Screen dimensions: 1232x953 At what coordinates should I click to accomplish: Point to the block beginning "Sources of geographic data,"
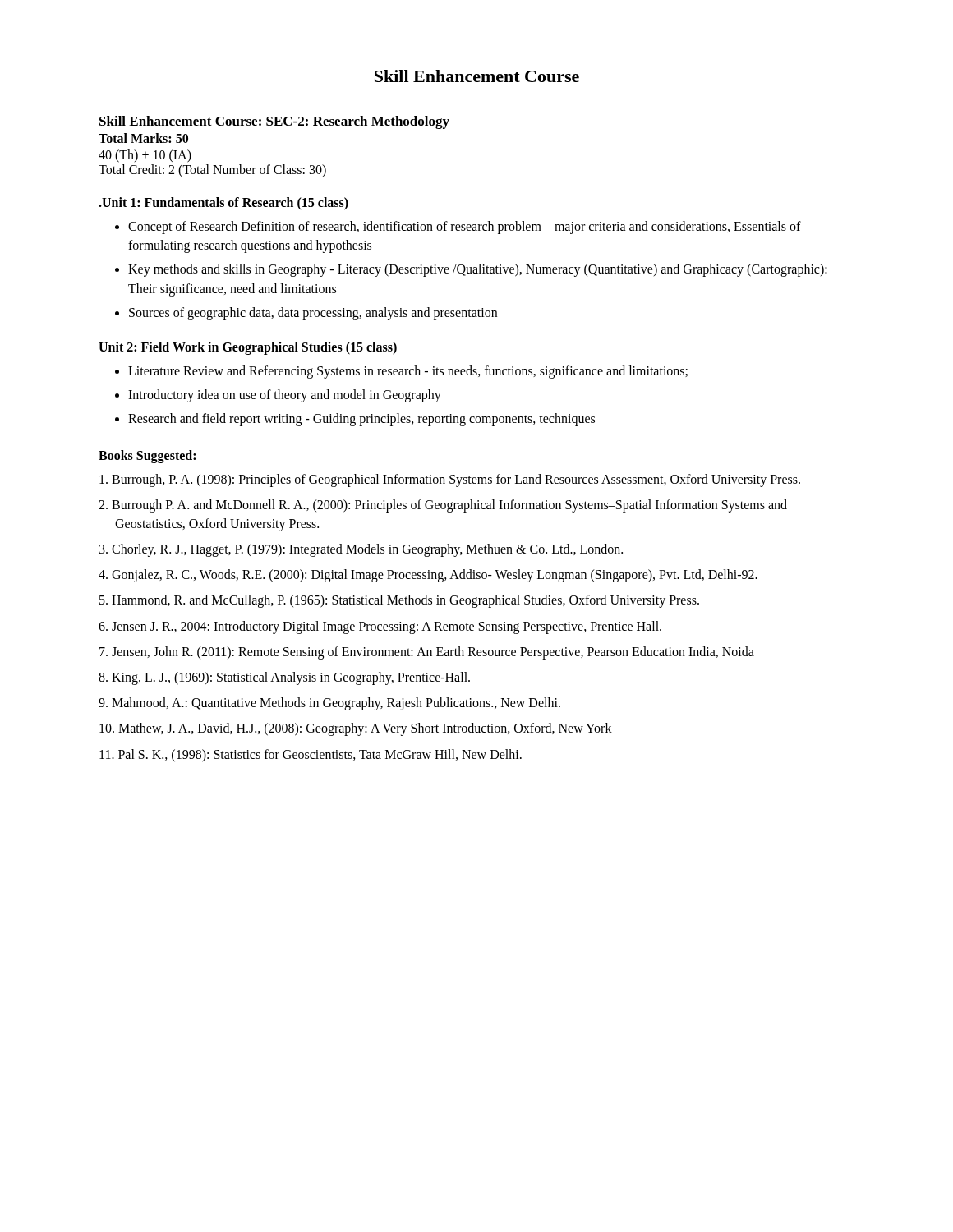coord(313,312)
